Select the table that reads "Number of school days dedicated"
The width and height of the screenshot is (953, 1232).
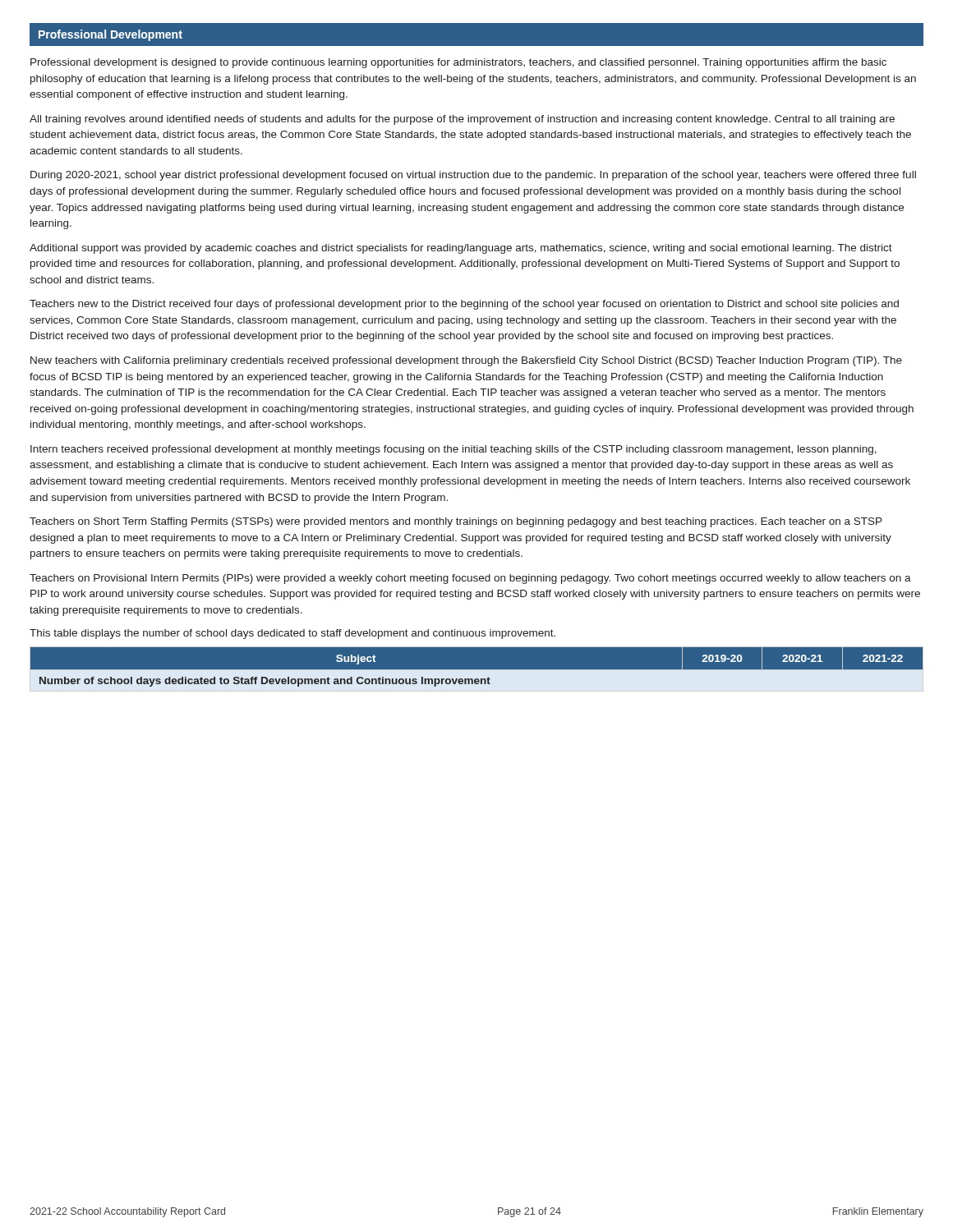pos(476,669)
